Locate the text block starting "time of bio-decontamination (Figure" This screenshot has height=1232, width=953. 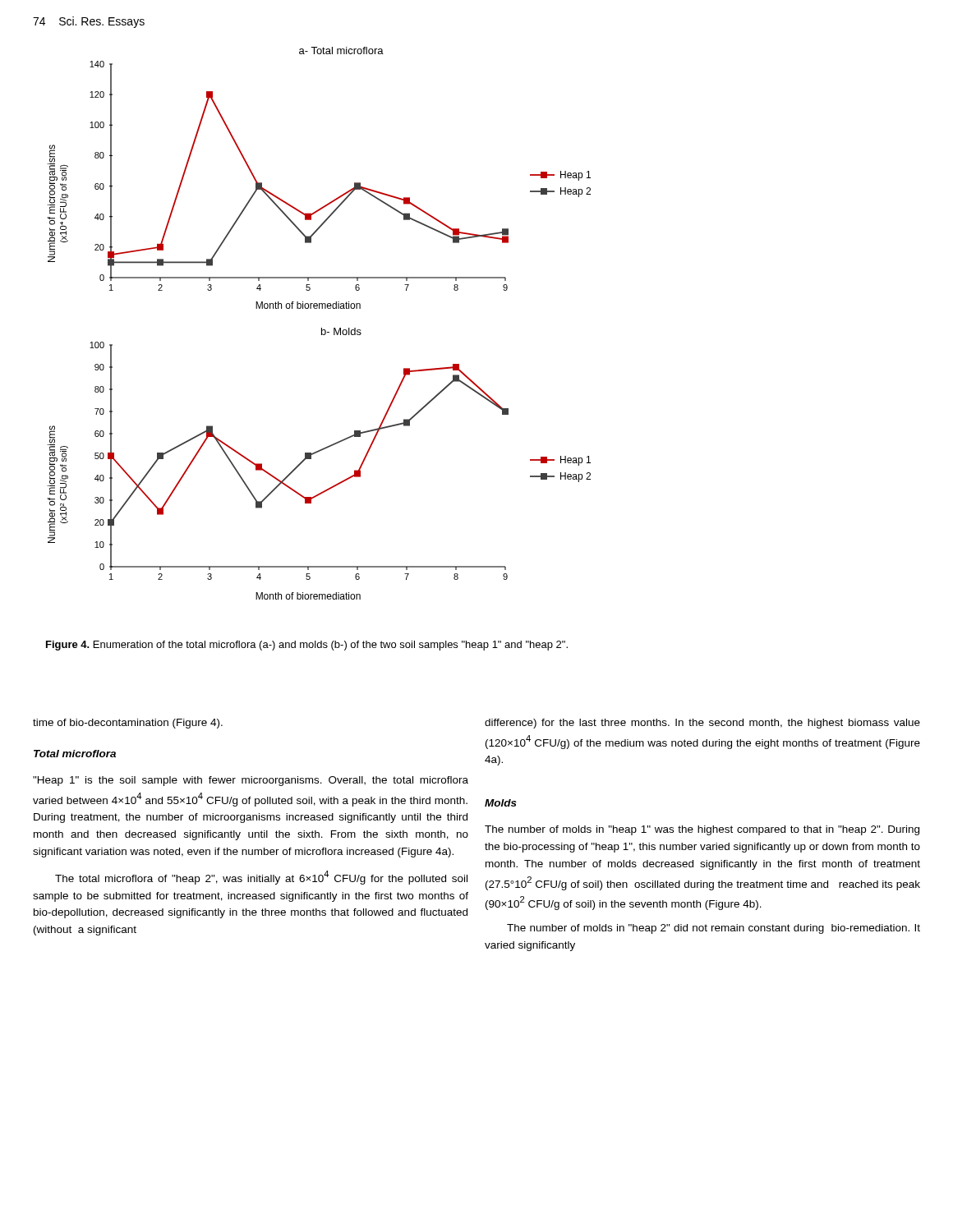point(128,722)
